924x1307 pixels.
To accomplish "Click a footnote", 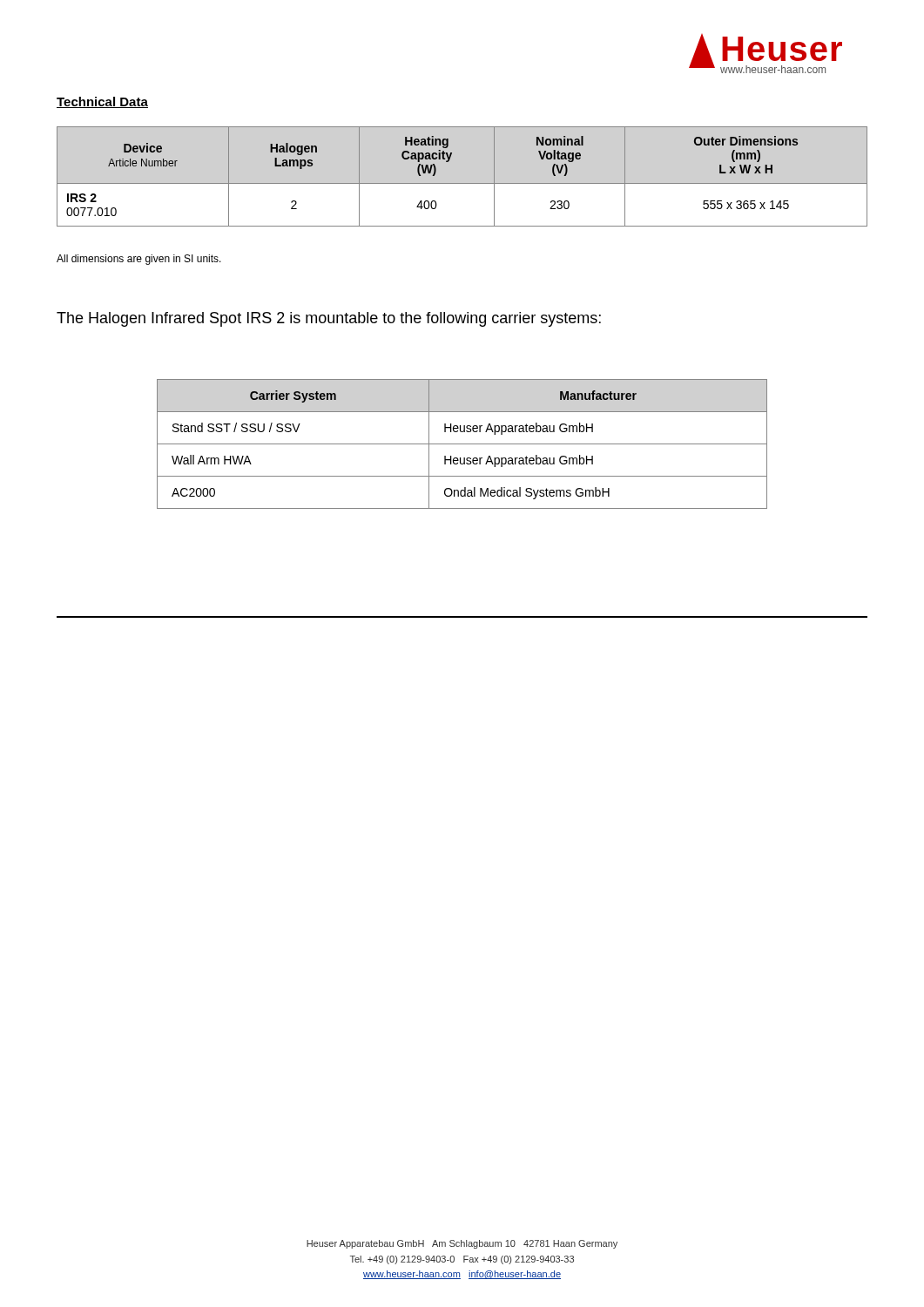I will tap(139, 259).
